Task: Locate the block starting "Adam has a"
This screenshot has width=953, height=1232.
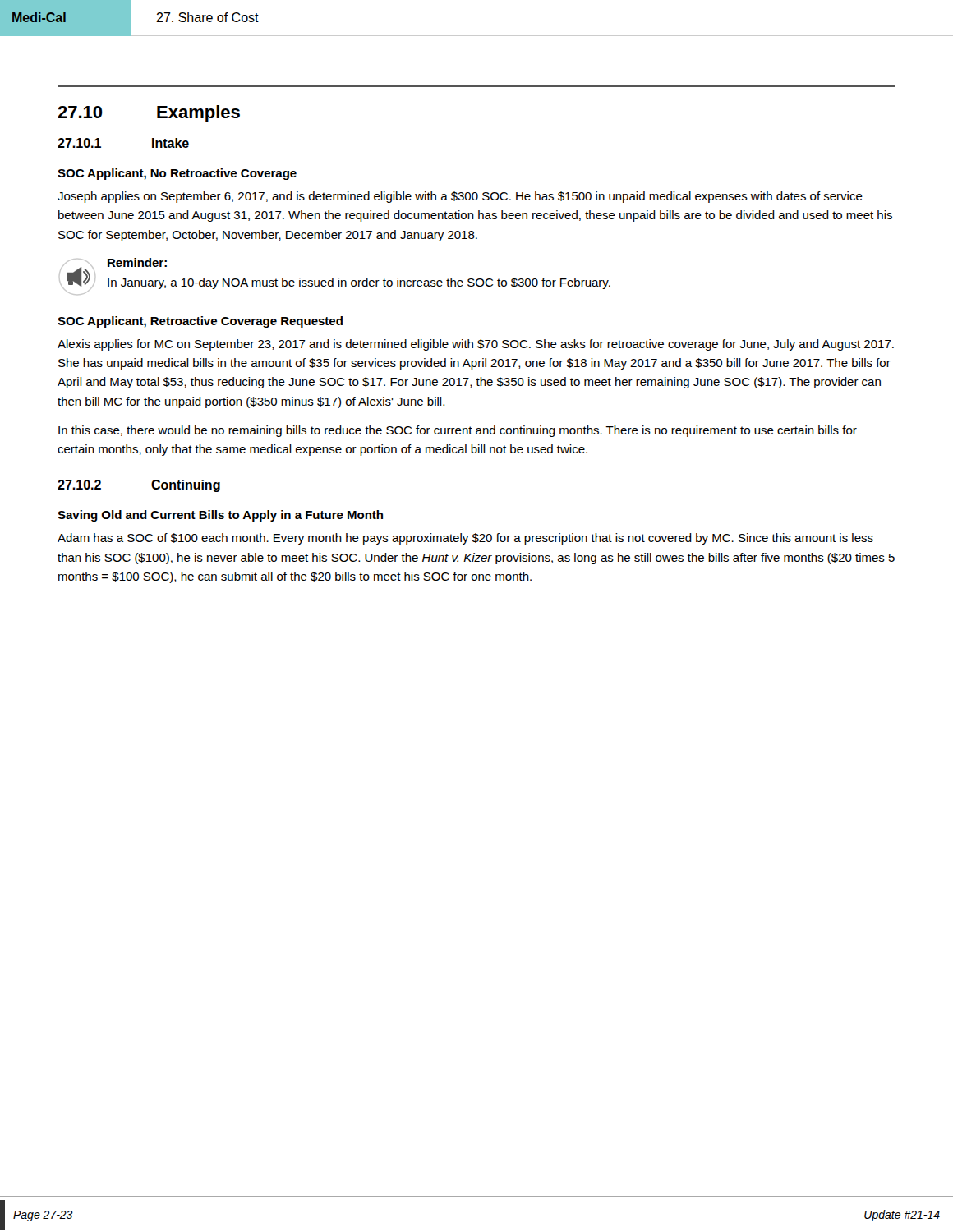Action: 476,557
